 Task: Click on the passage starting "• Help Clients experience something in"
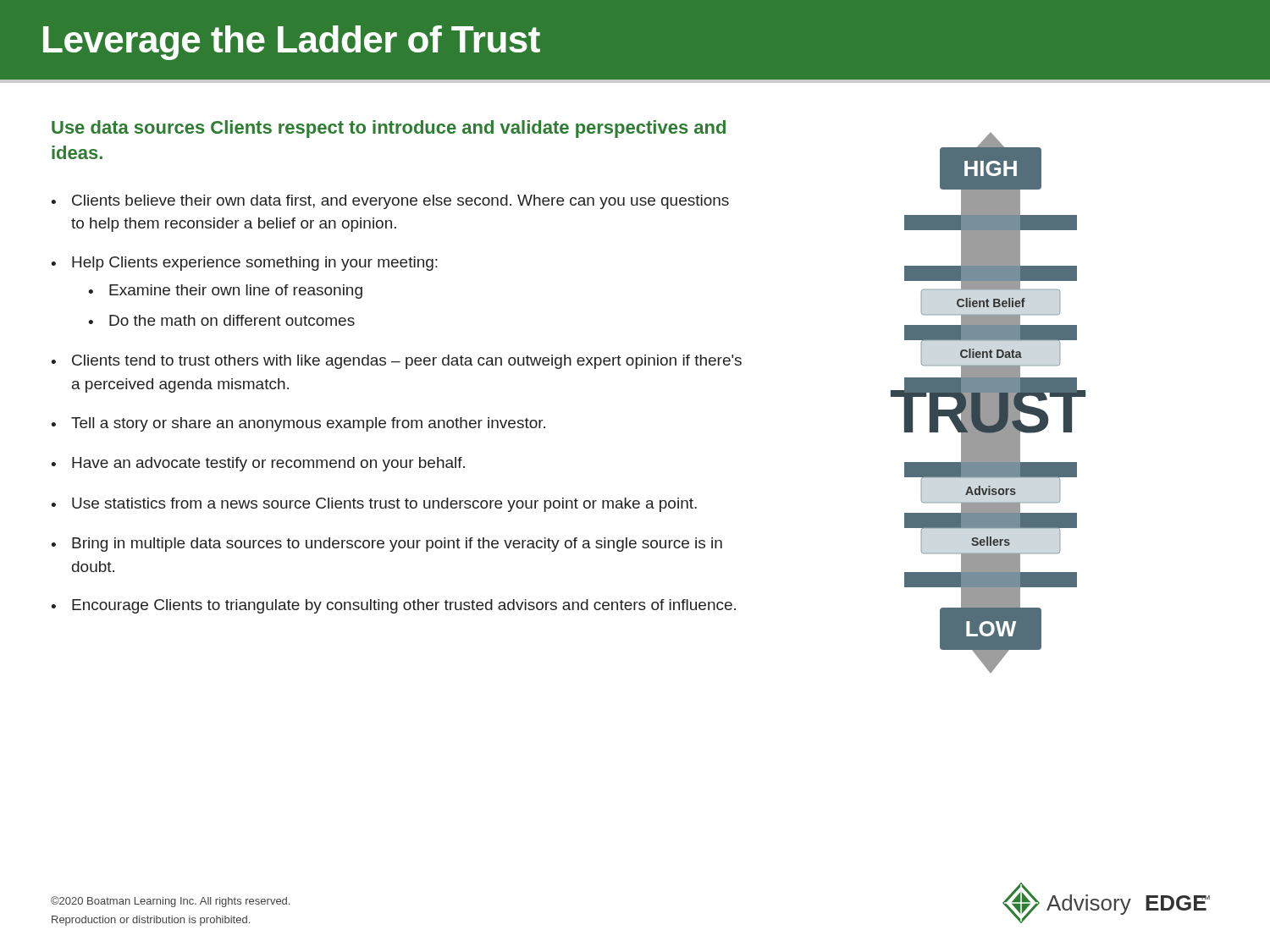[x=245, y=263]
